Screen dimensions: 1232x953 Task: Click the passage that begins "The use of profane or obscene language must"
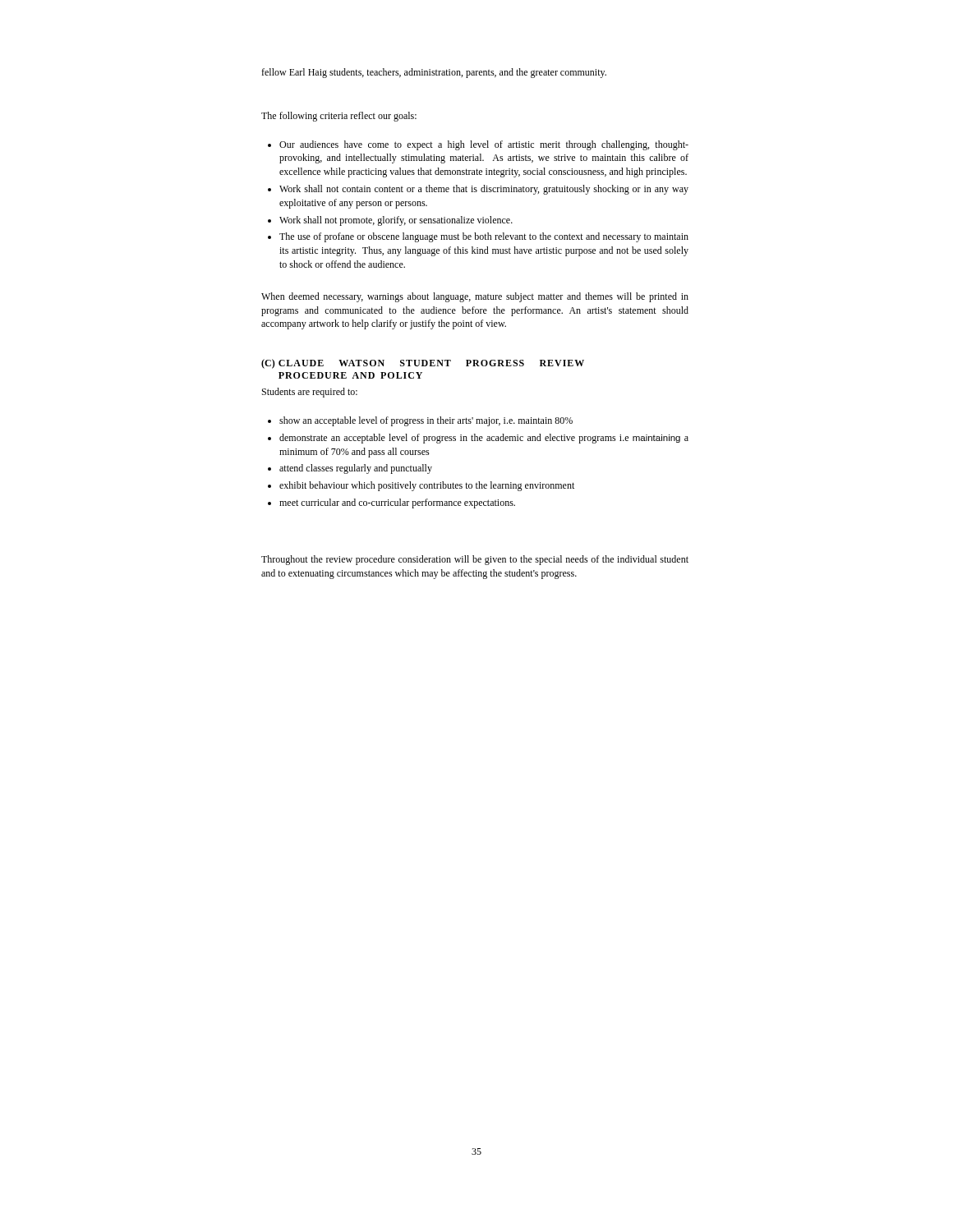pyautogui.click(x=484, y=251)
